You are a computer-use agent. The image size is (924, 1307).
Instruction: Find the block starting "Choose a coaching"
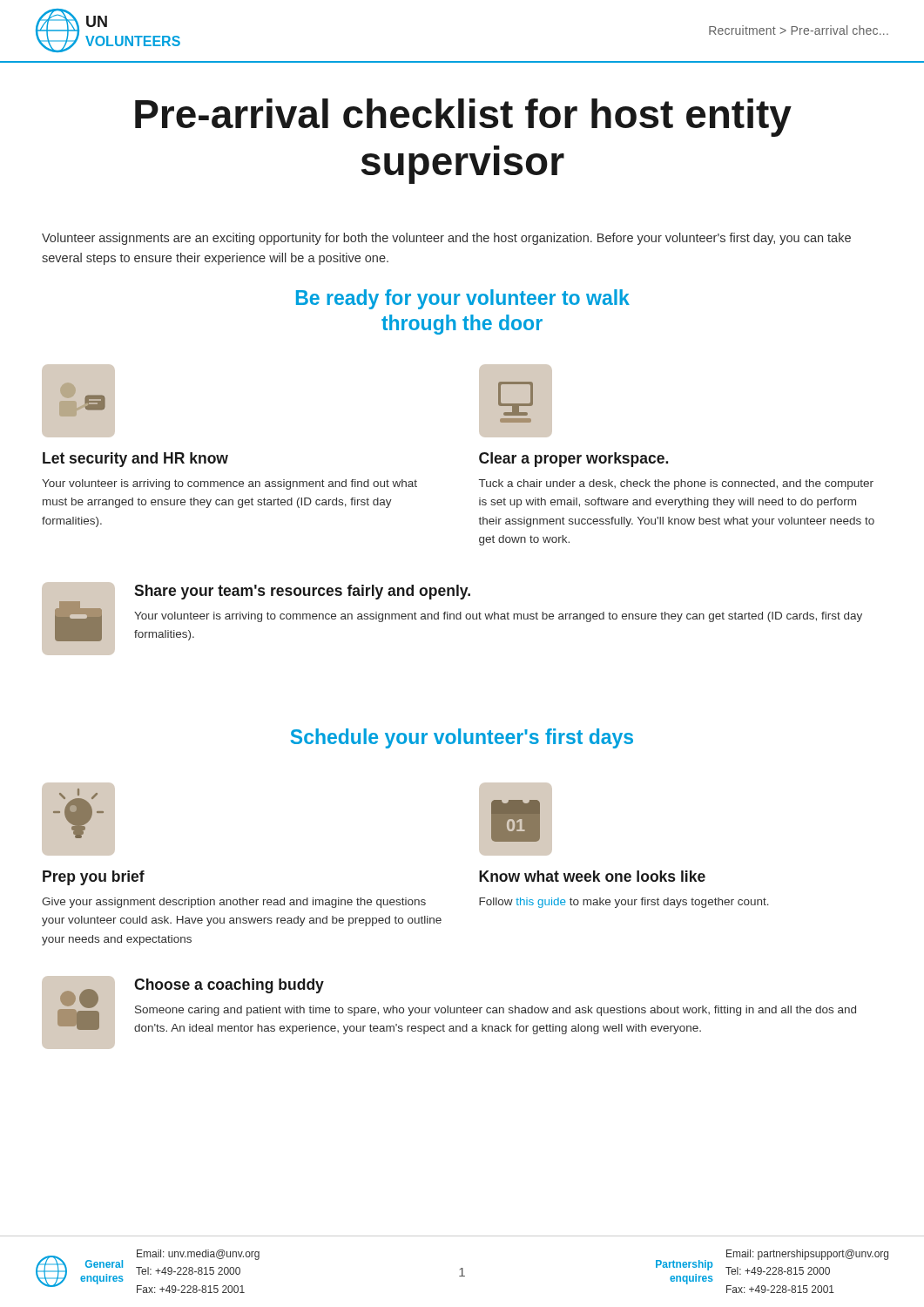(229, 985)
